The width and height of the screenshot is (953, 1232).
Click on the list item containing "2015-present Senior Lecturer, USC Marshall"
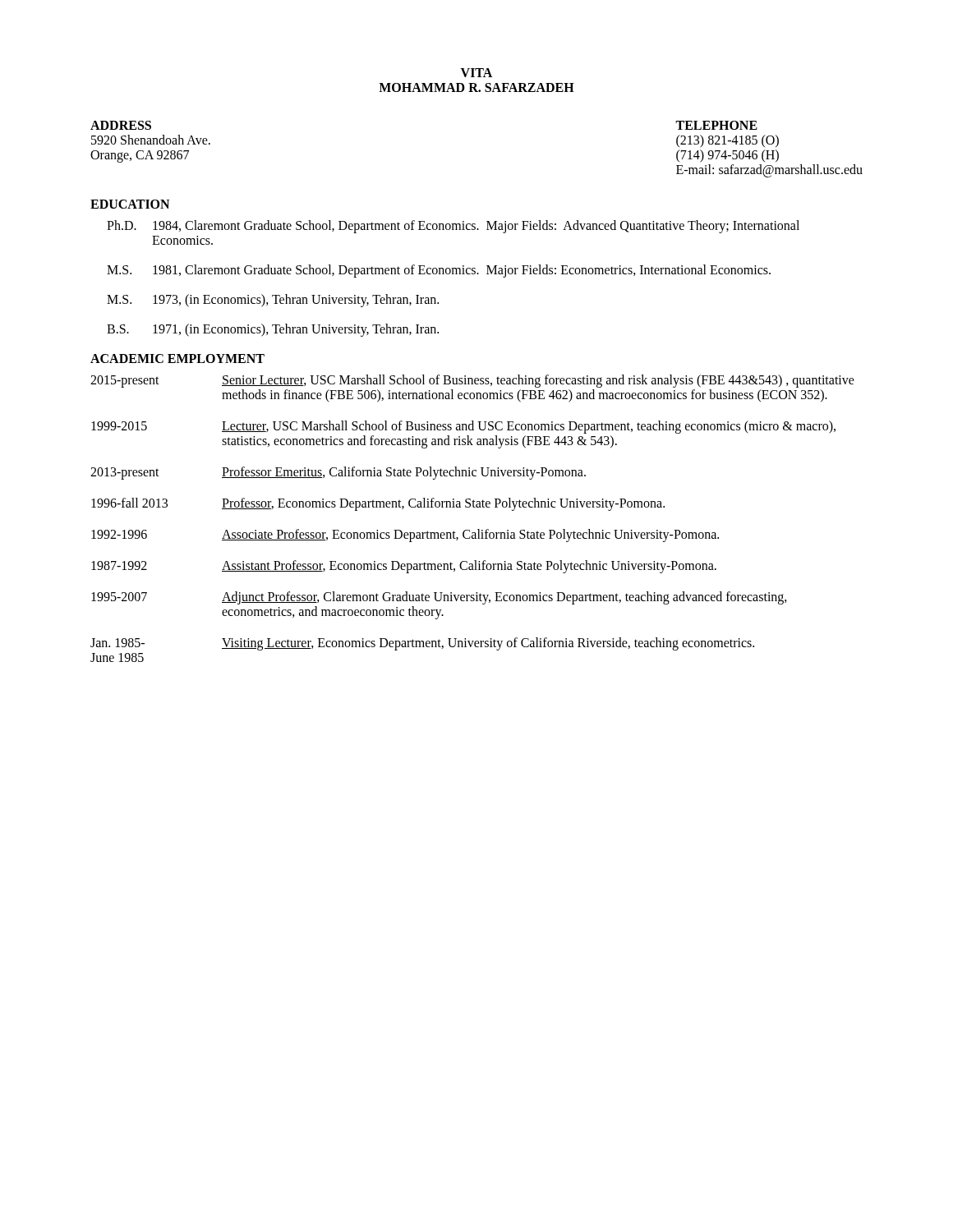coord(476,388)
